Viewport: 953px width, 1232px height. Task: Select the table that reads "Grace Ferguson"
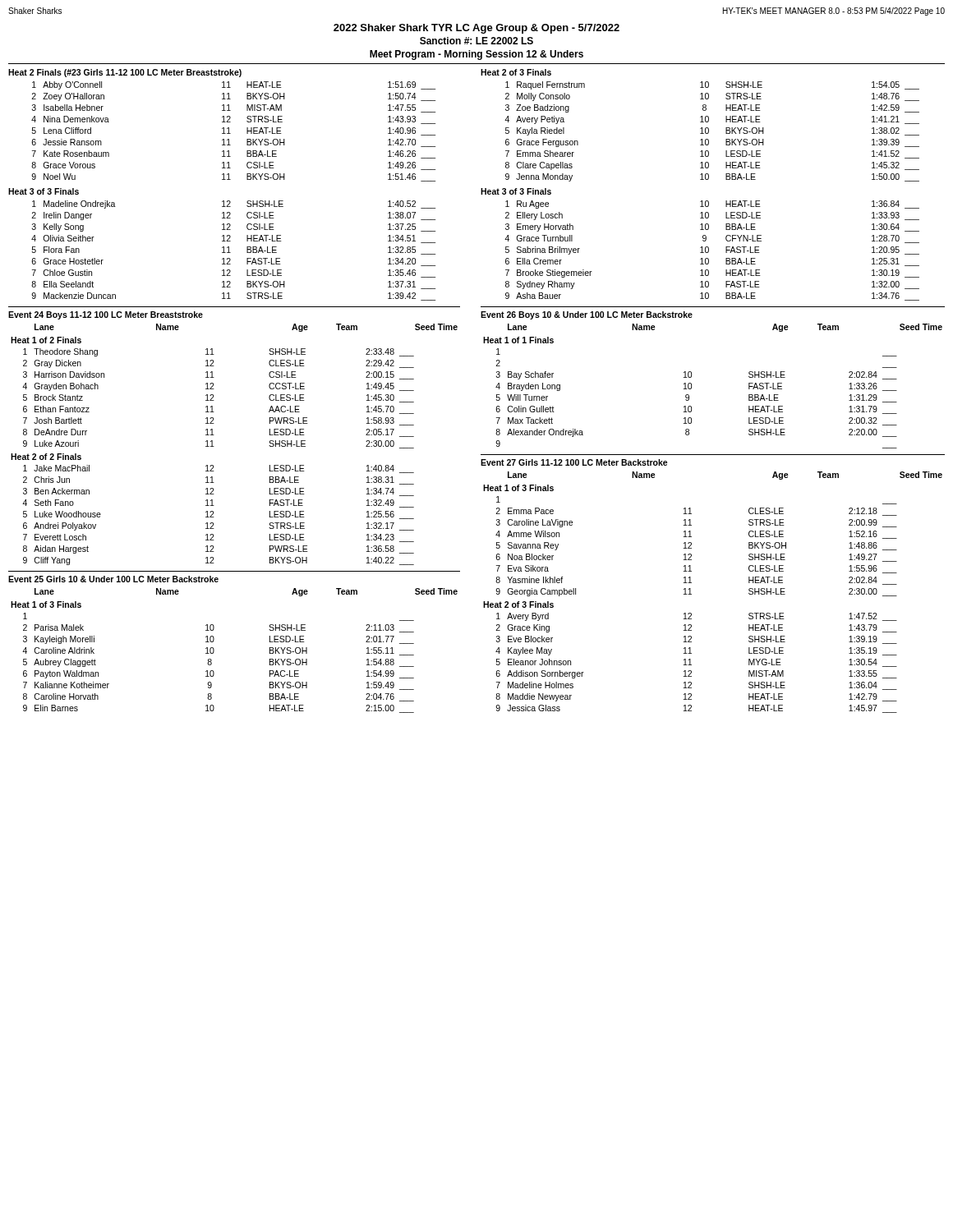pyautogui.click(x=713, y=131)
